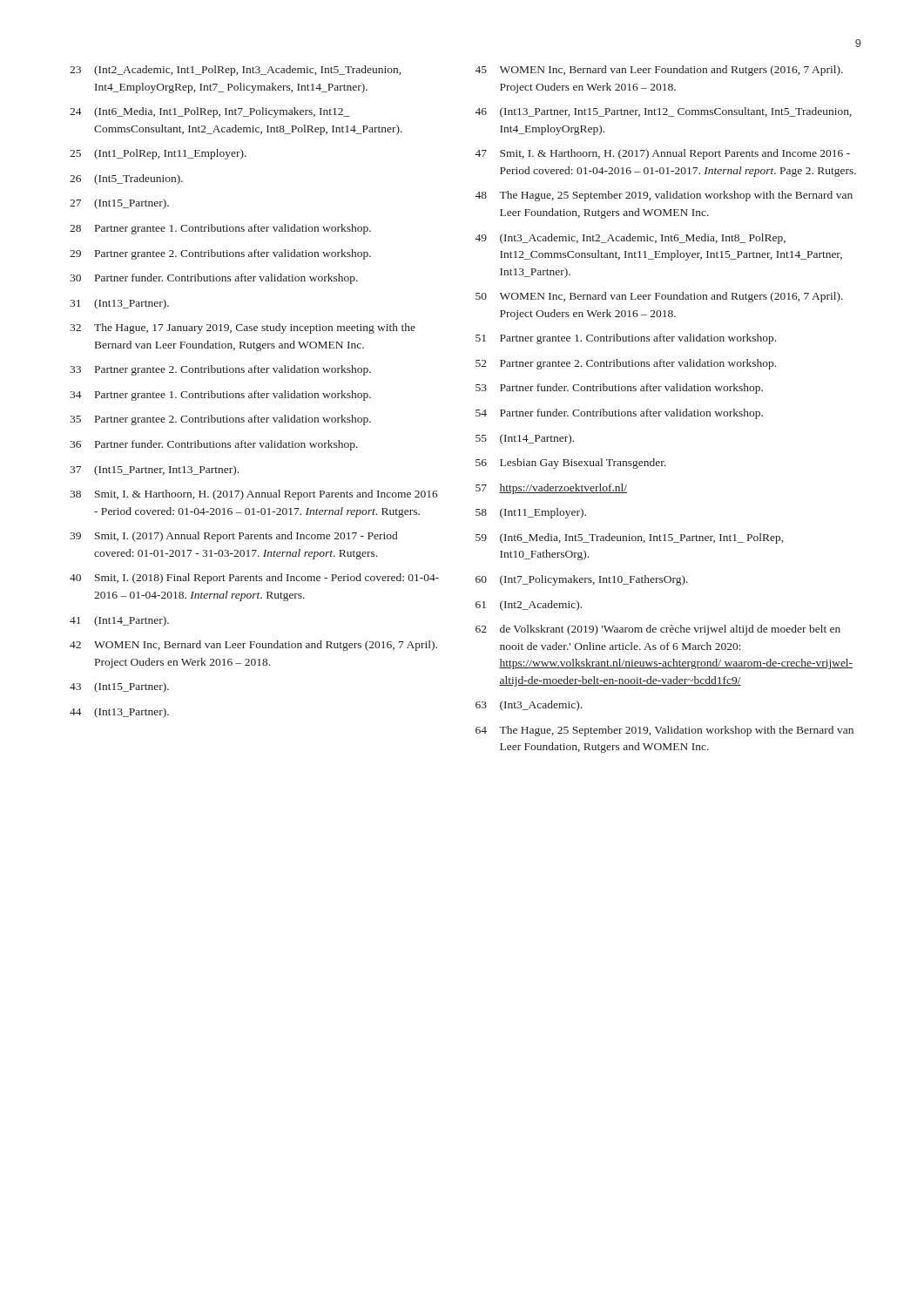Where is the passage that starts "29 Partner grantee 2. Contributions after"?
Image resolution: width=924 pixels, height=1307 pixels.
(x=255, y=253)
